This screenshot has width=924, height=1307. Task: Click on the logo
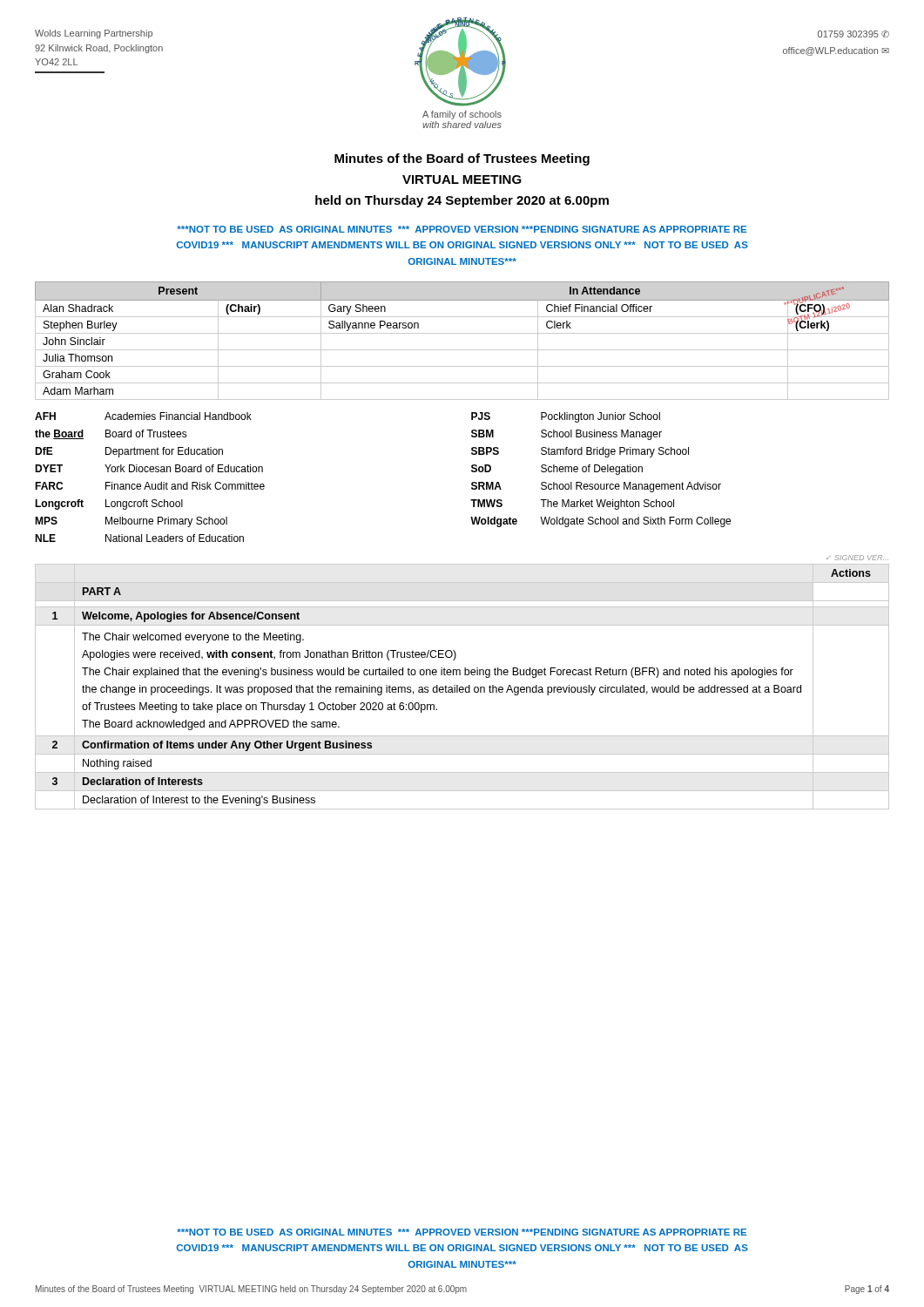point(462,64)
